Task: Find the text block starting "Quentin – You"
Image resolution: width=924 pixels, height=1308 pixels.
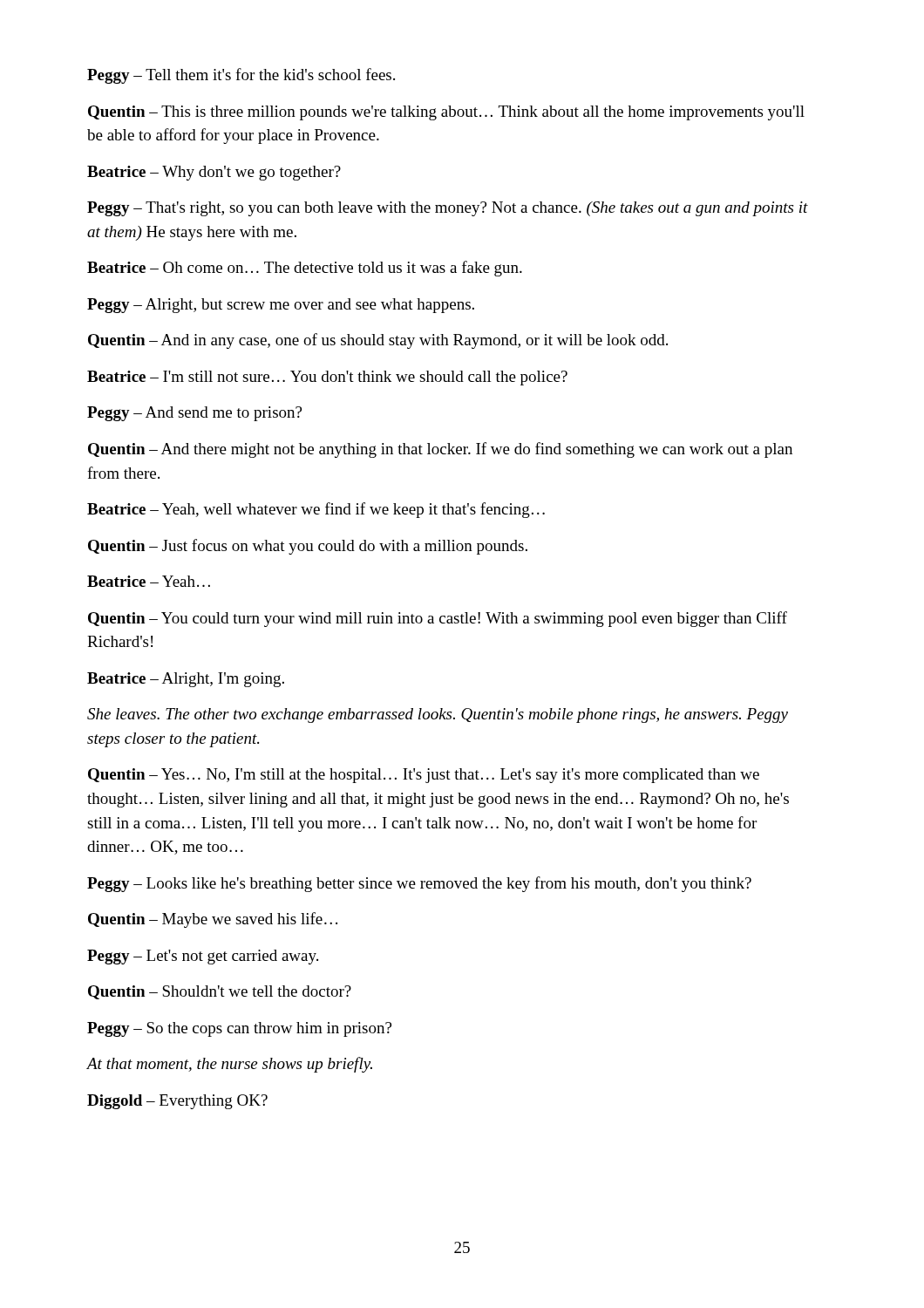Action: pyautogui.click(x=437, y=630)
